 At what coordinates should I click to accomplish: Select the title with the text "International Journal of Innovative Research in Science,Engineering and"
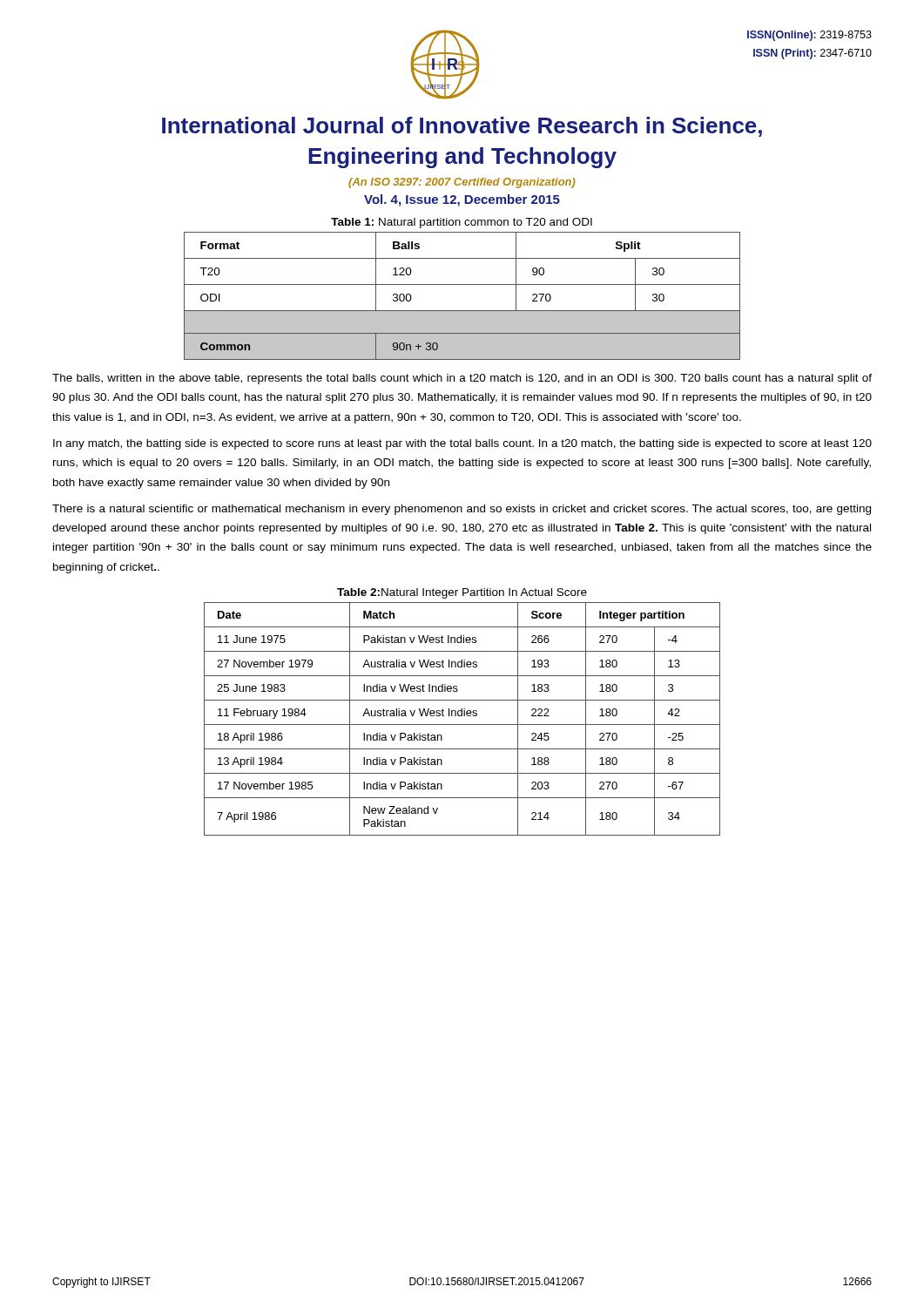click(x=462, y=141)
